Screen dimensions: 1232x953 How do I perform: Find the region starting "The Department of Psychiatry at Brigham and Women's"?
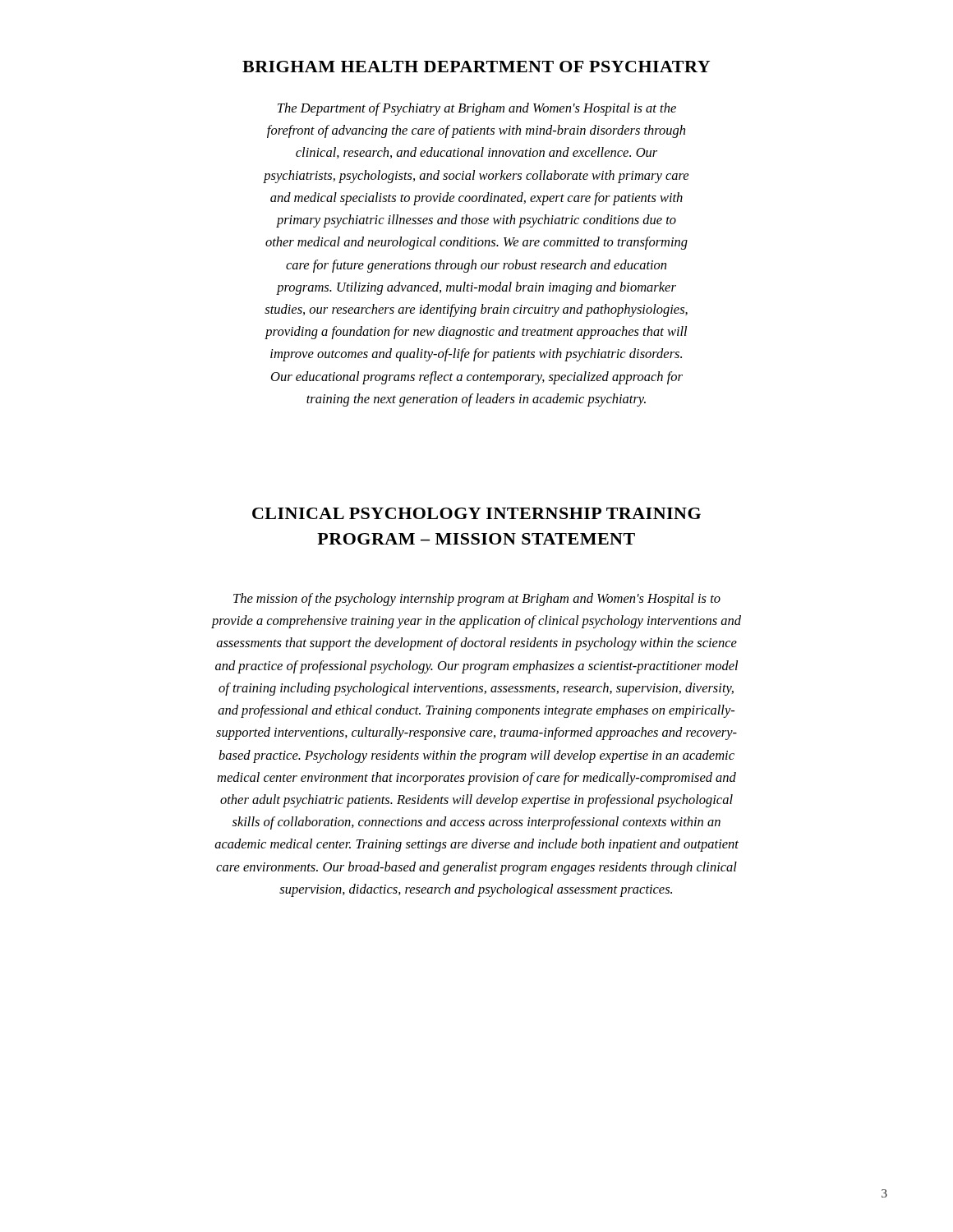[476, 253]
